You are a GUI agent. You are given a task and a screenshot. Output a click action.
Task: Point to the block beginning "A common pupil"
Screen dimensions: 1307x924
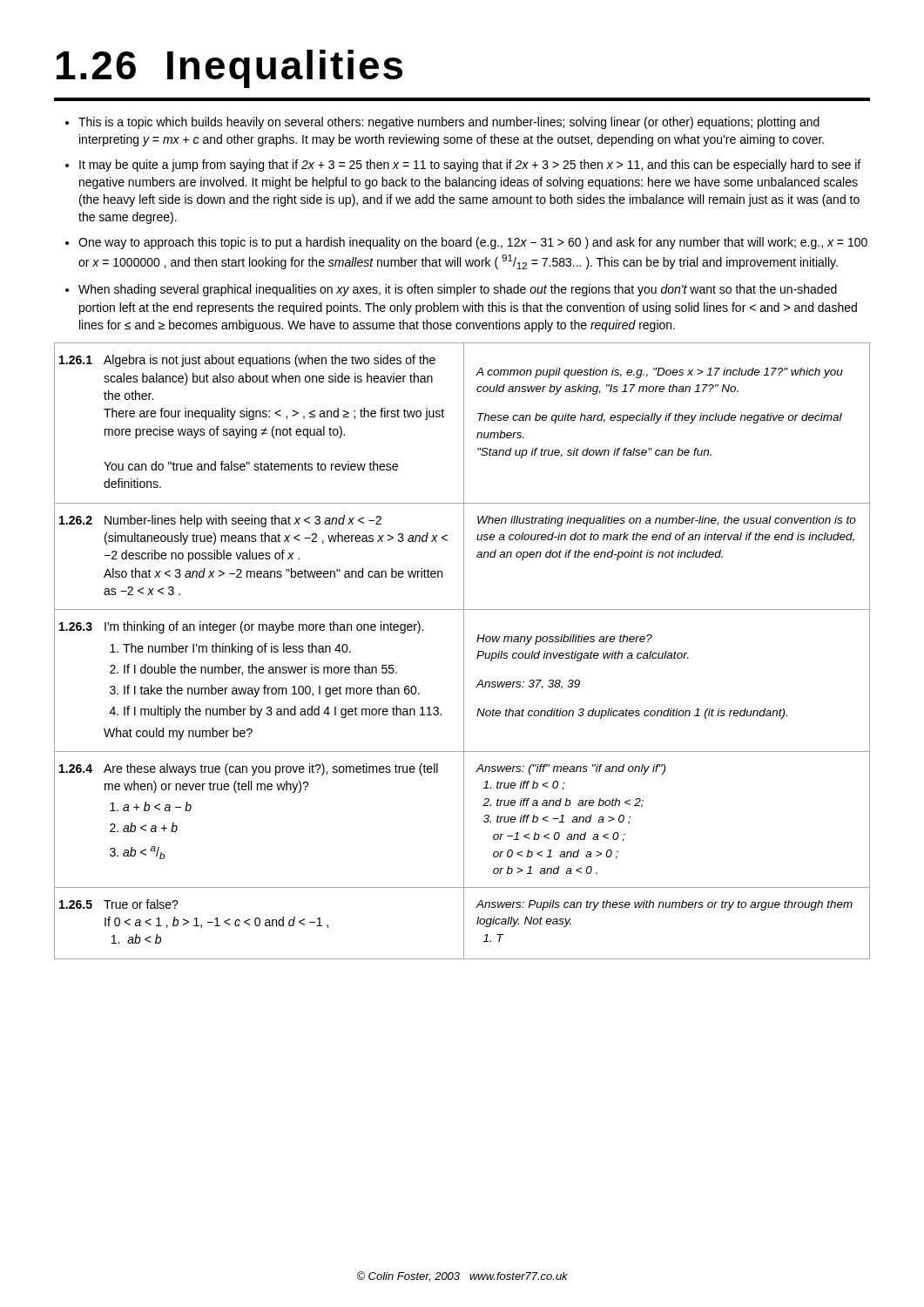click(670, 412)
